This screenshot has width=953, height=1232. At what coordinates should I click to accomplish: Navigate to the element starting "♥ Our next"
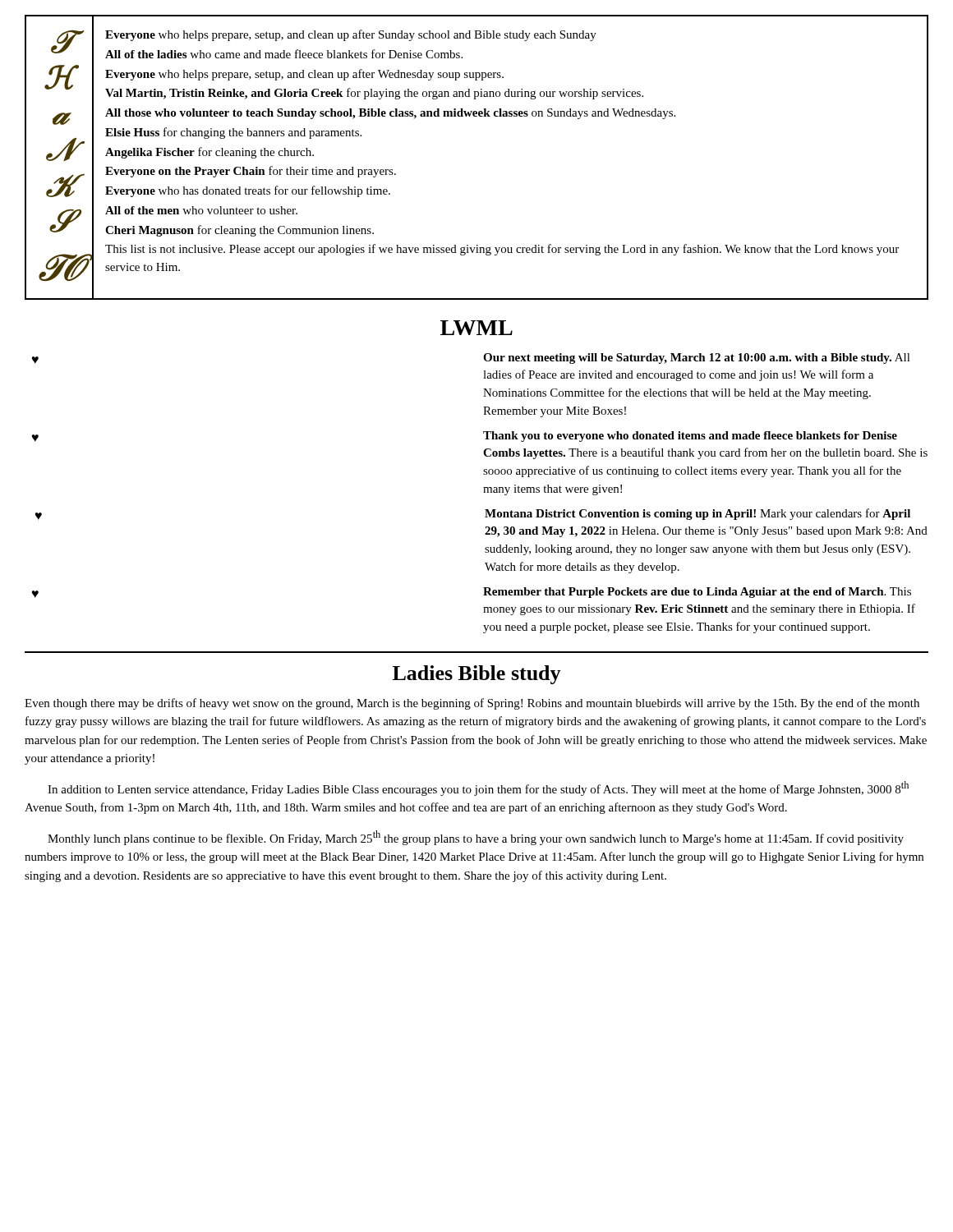click(480, 385)
